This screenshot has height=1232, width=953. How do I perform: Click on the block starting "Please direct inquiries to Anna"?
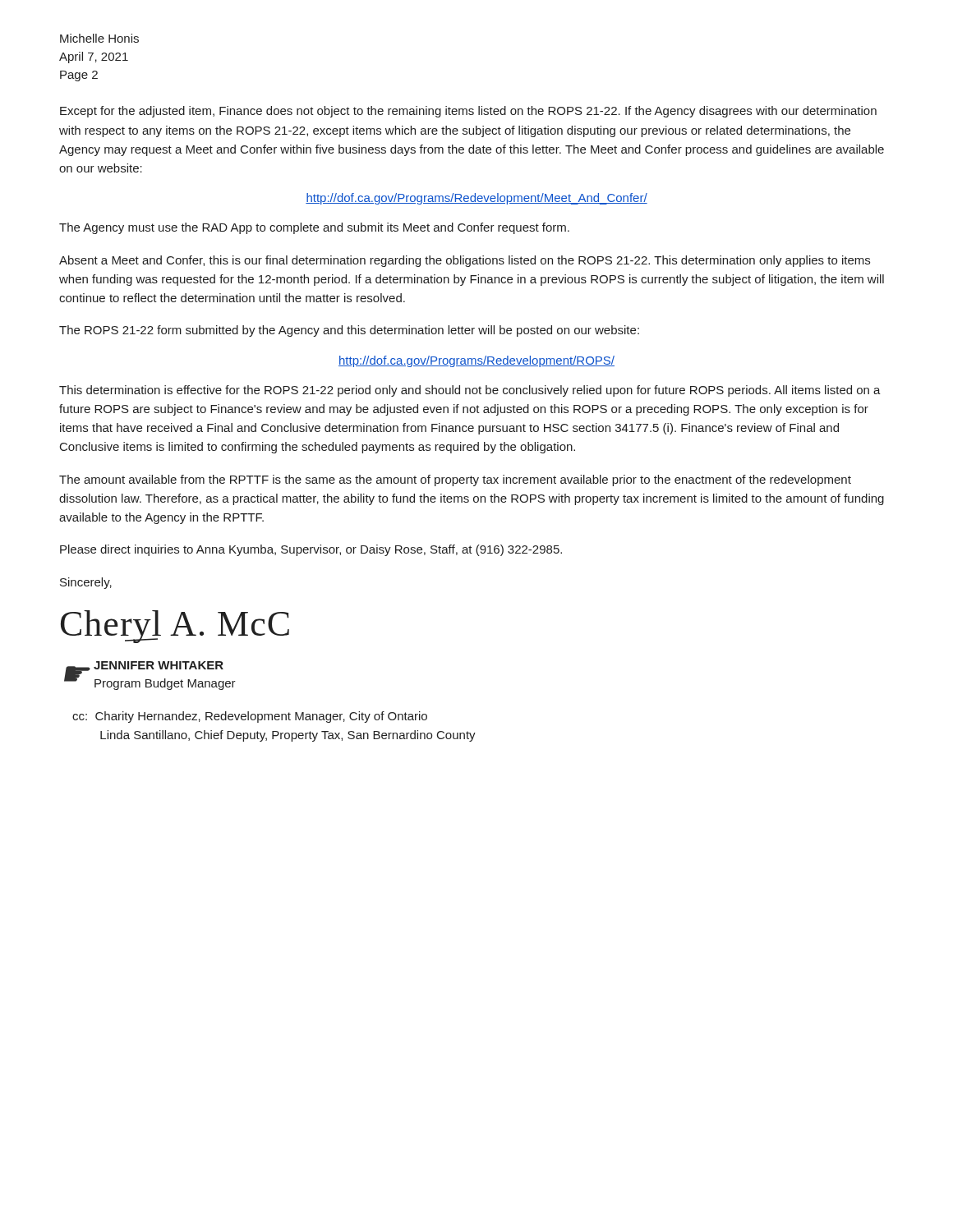click(311, 549)
